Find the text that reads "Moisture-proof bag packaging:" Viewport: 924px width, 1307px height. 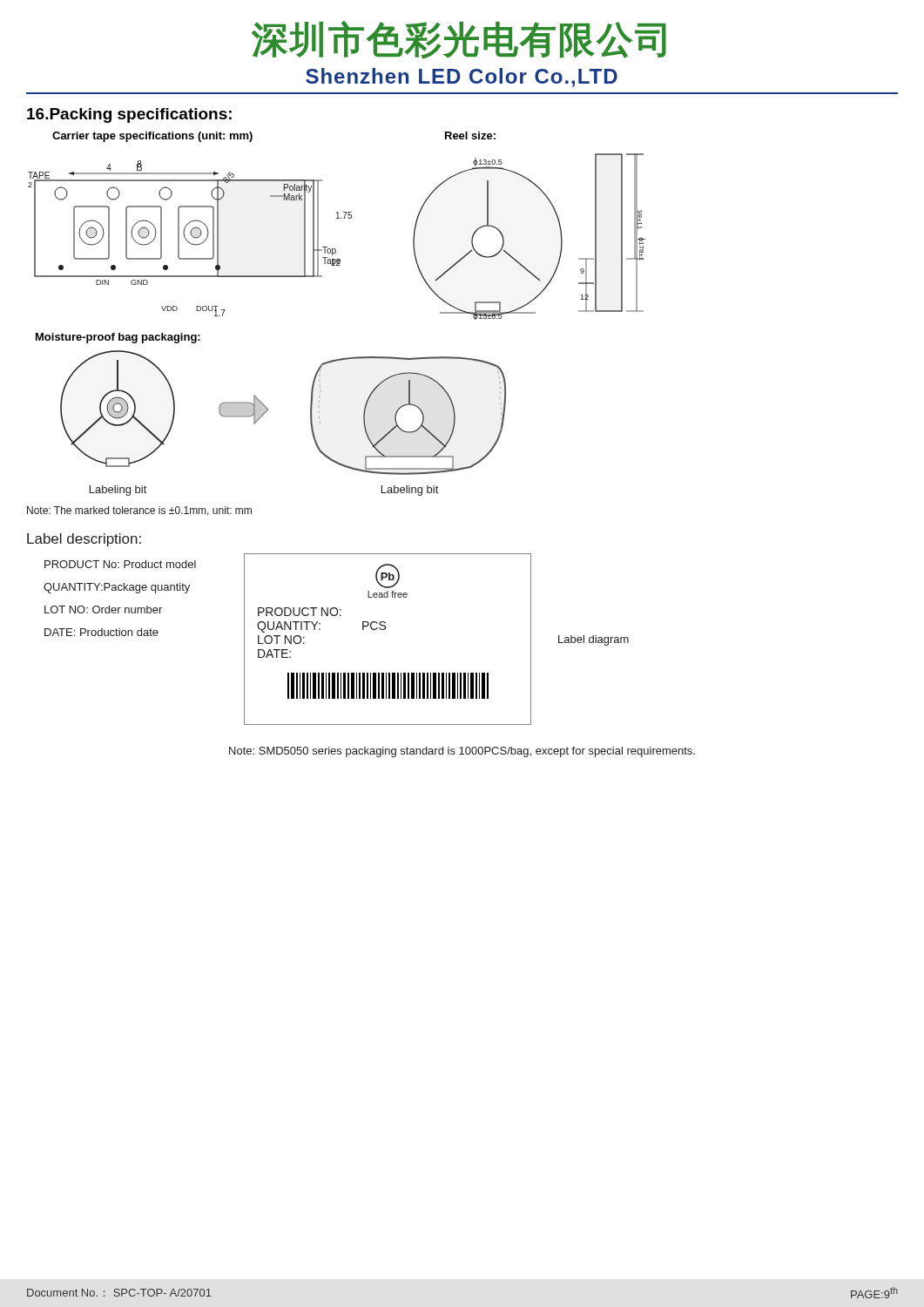[x=118, y=337]
